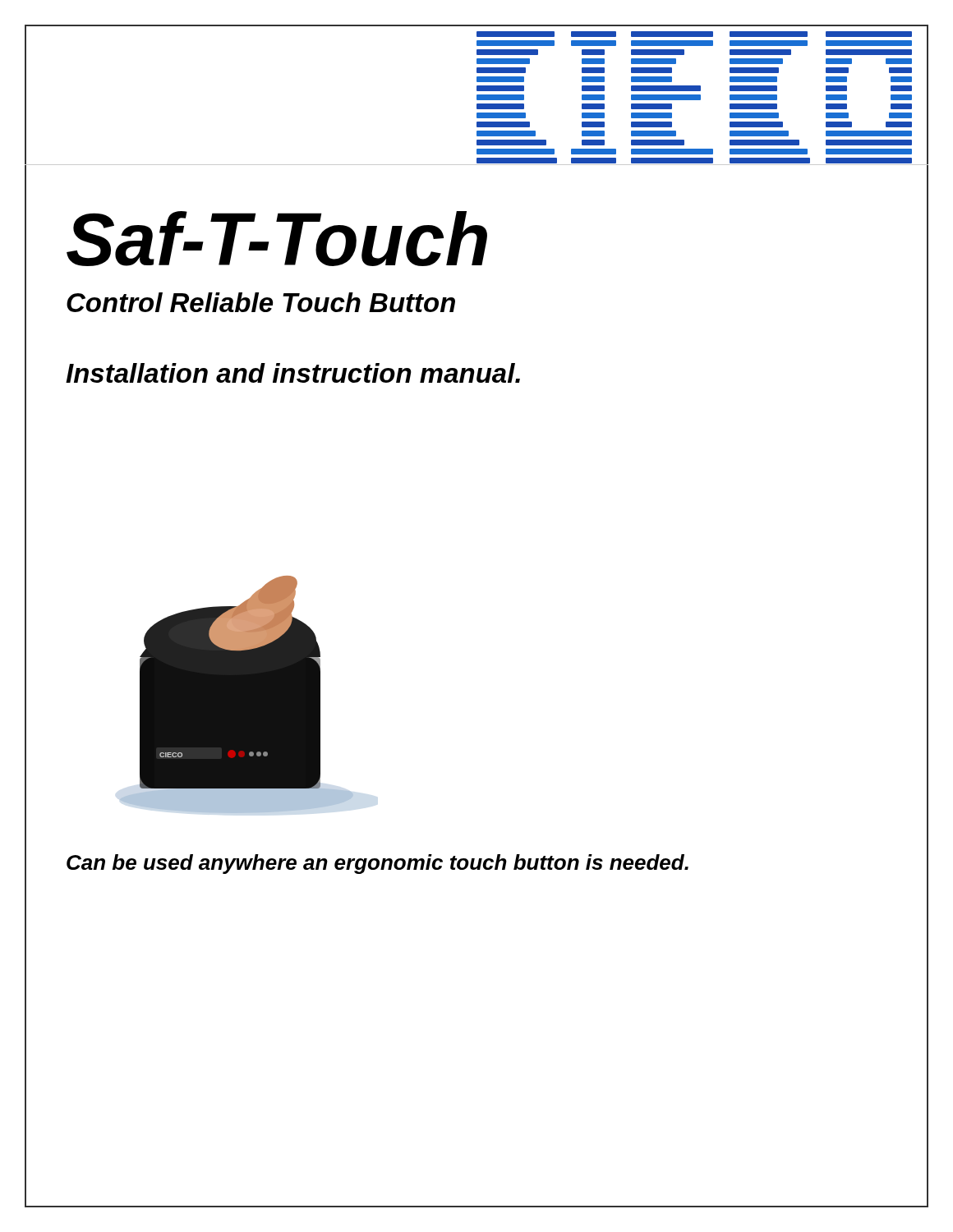Image resolution: width=953 pixels, height=1232 pixels.
Task: Find the photo
Action: [x=234, y=696]
